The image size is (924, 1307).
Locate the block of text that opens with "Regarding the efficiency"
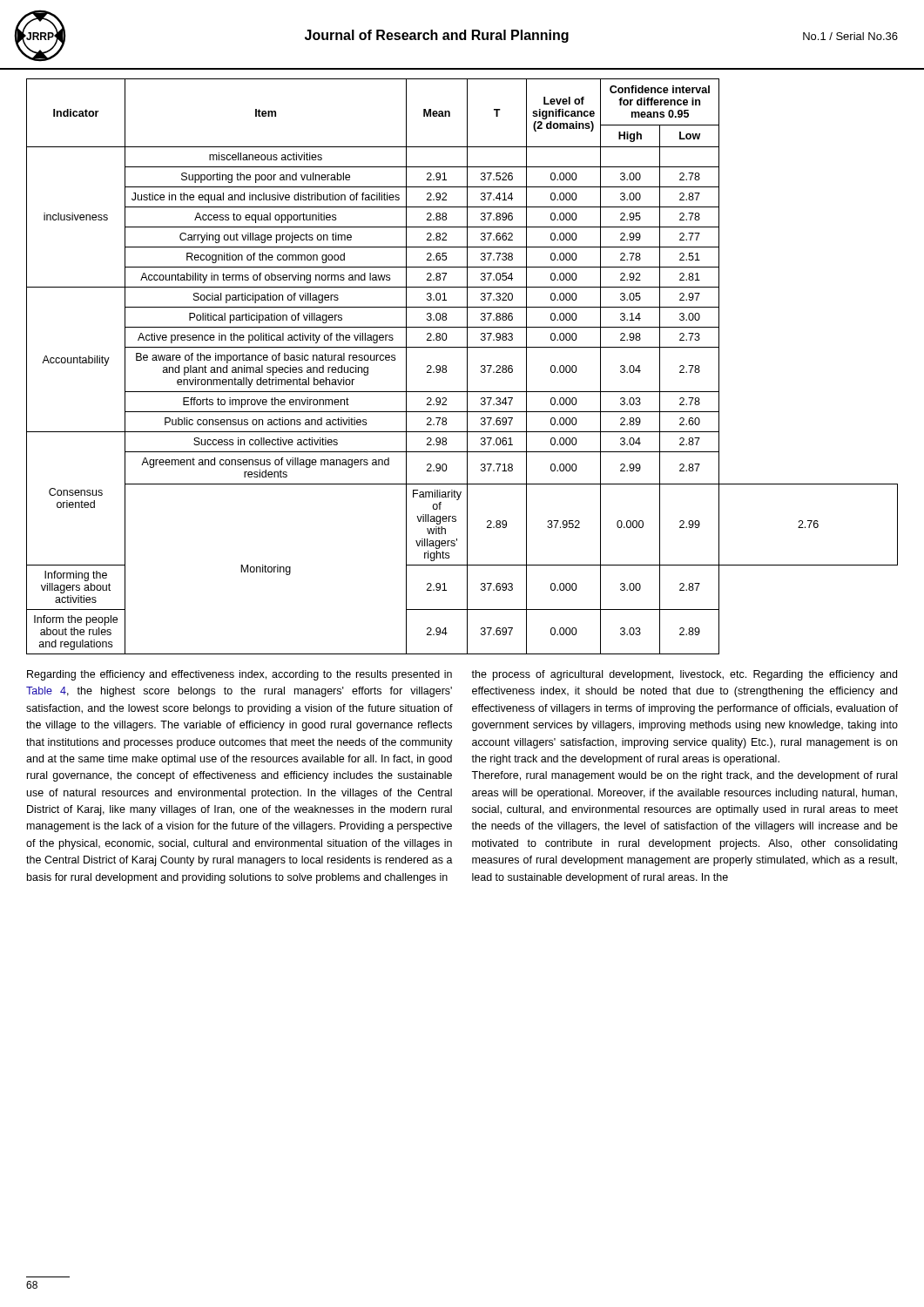pyautogui.click(x=239, y=776)
